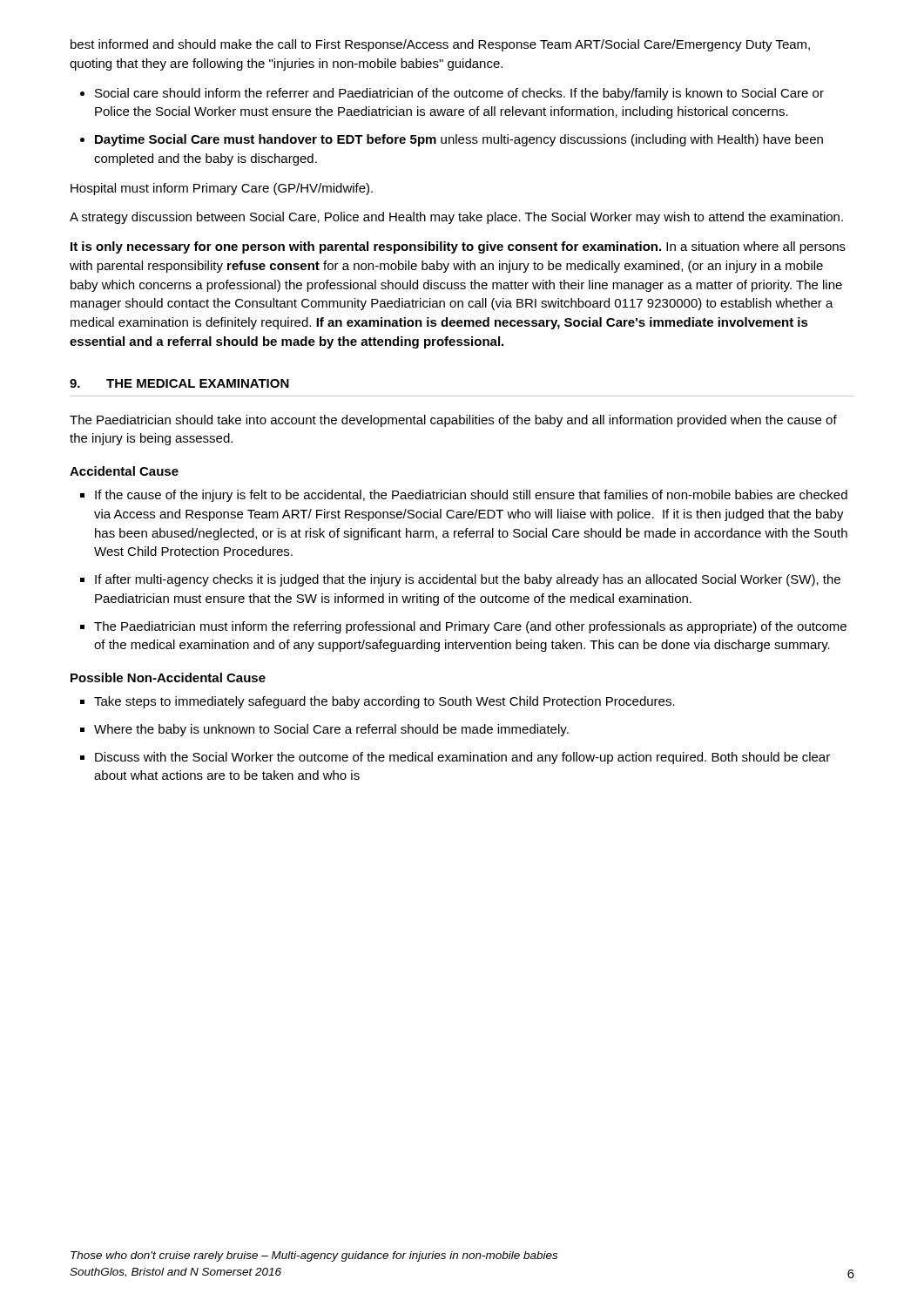Navigate to the text starting "If after multi-agency"
Screen dimensions: 1307x924
click(x=467, y=588)
